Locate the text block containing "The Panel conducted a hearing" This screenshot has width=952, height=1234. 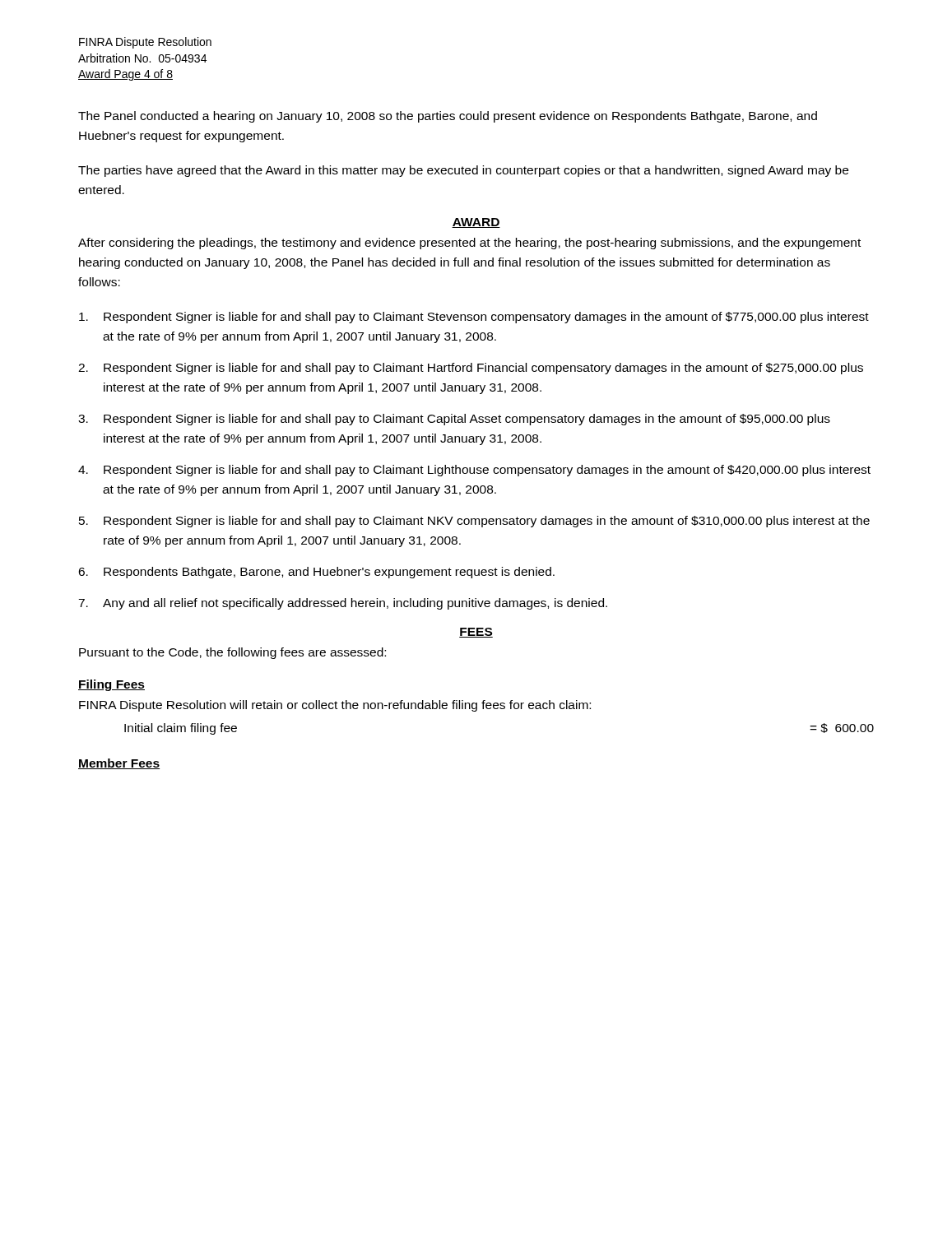coord(448,125)
